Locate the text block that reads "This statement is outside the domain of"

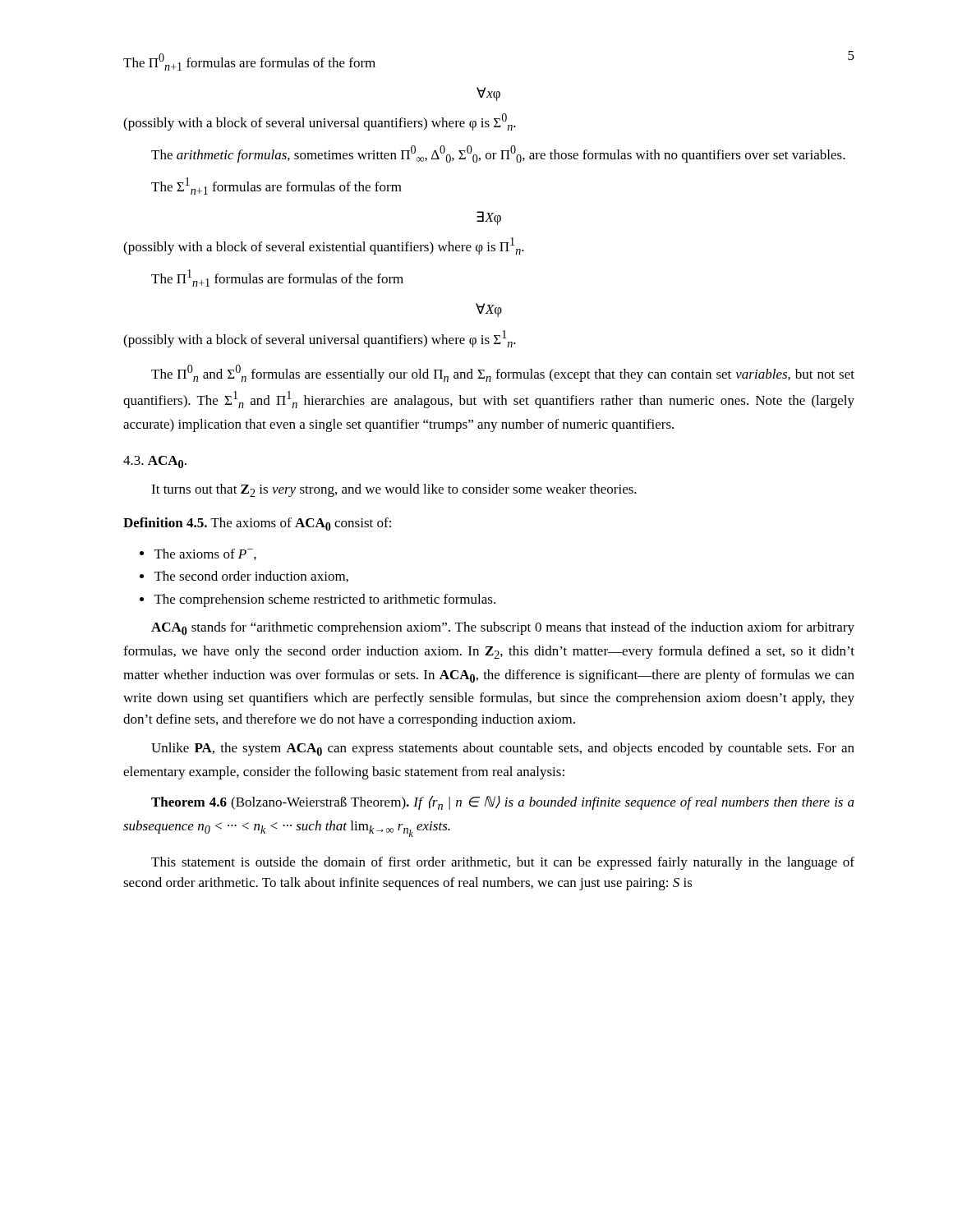pos(489,872)
